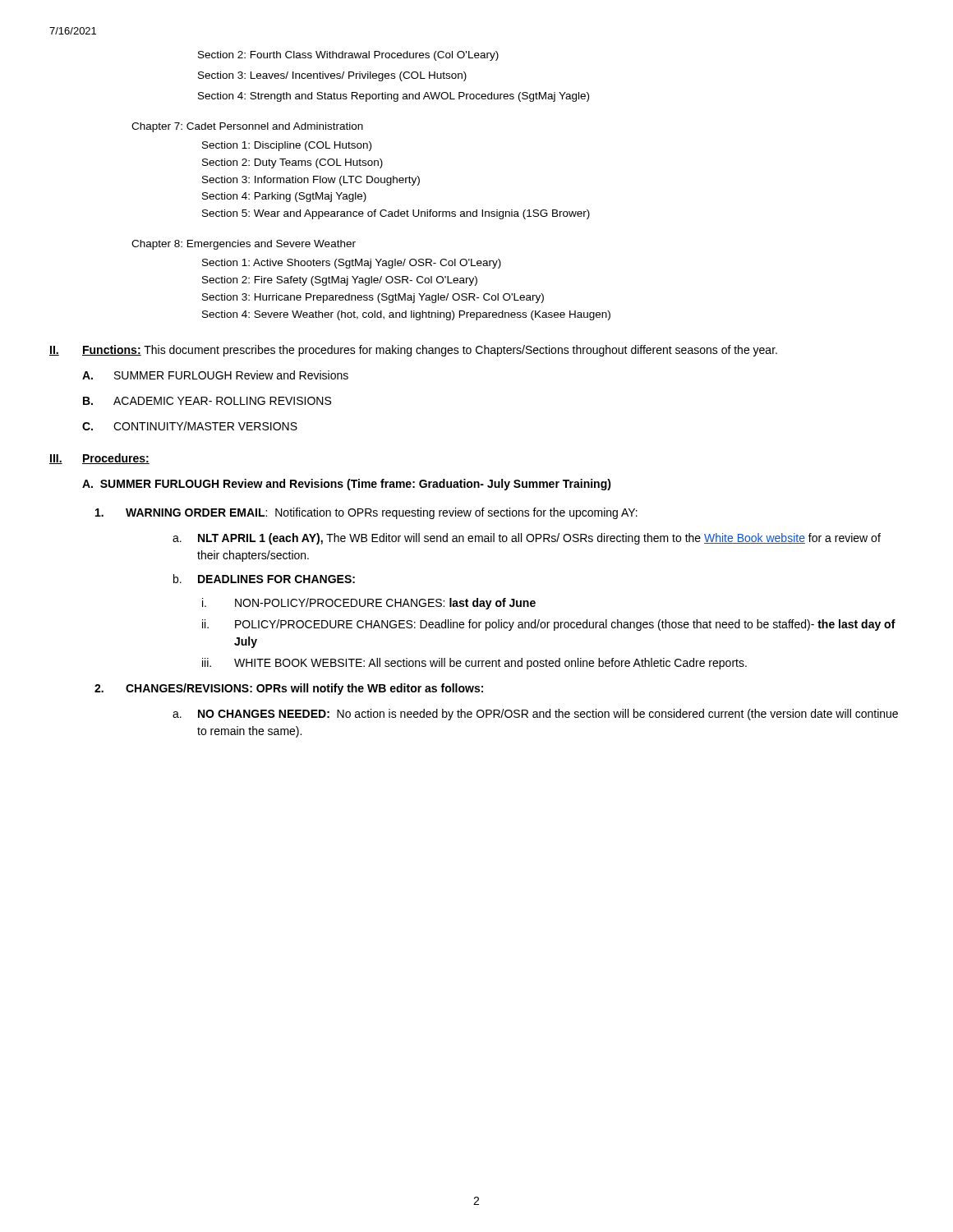This screenshot has height=1232, width=953.
Task: Select the list item containing "2. CHANGES/REVISIONS: OPRs will notify"
Action: click(x=289, y=689)
